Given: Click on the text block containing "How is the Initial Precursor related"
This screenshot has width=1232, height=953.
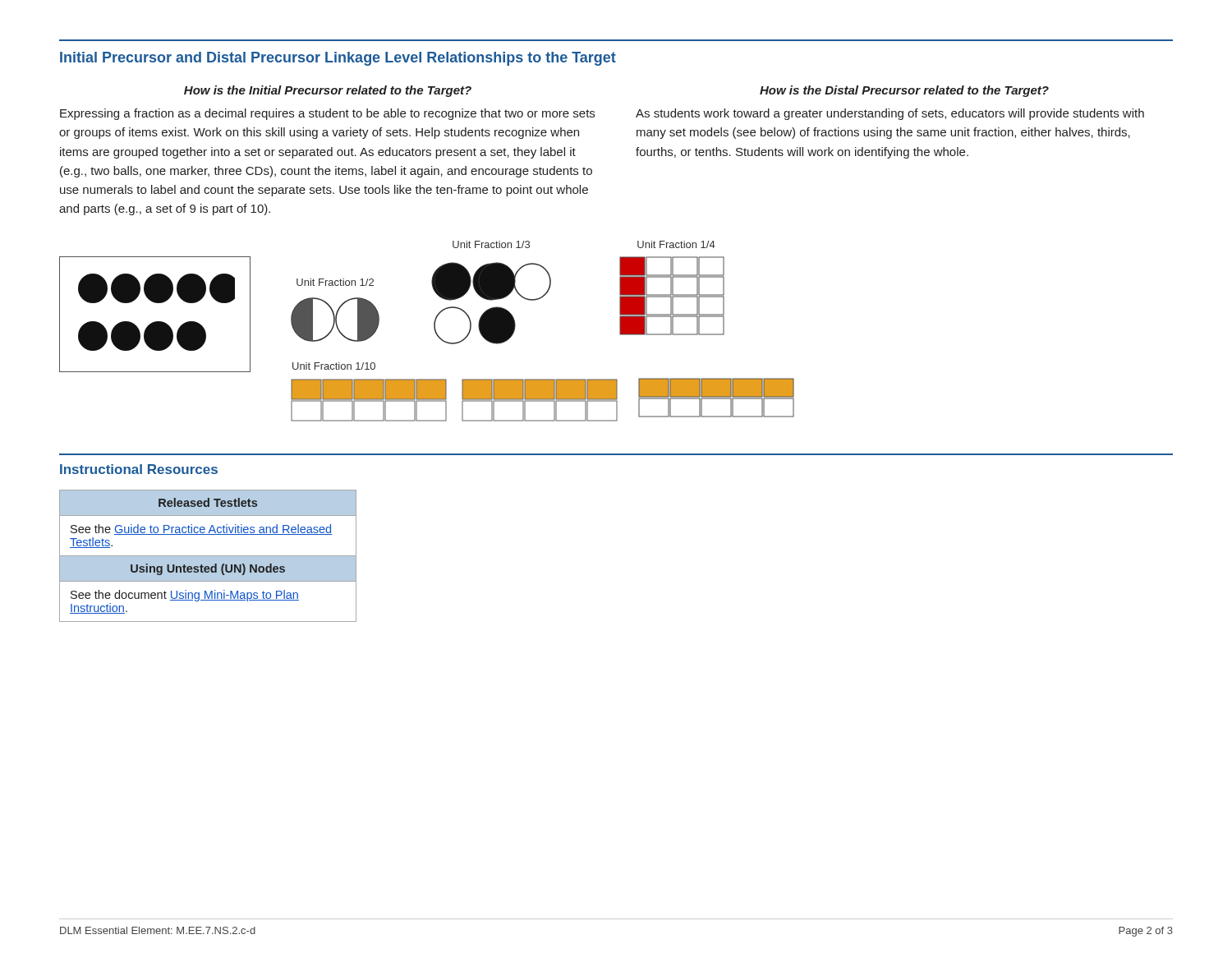Looking at the screenshot, I should 328,151.
